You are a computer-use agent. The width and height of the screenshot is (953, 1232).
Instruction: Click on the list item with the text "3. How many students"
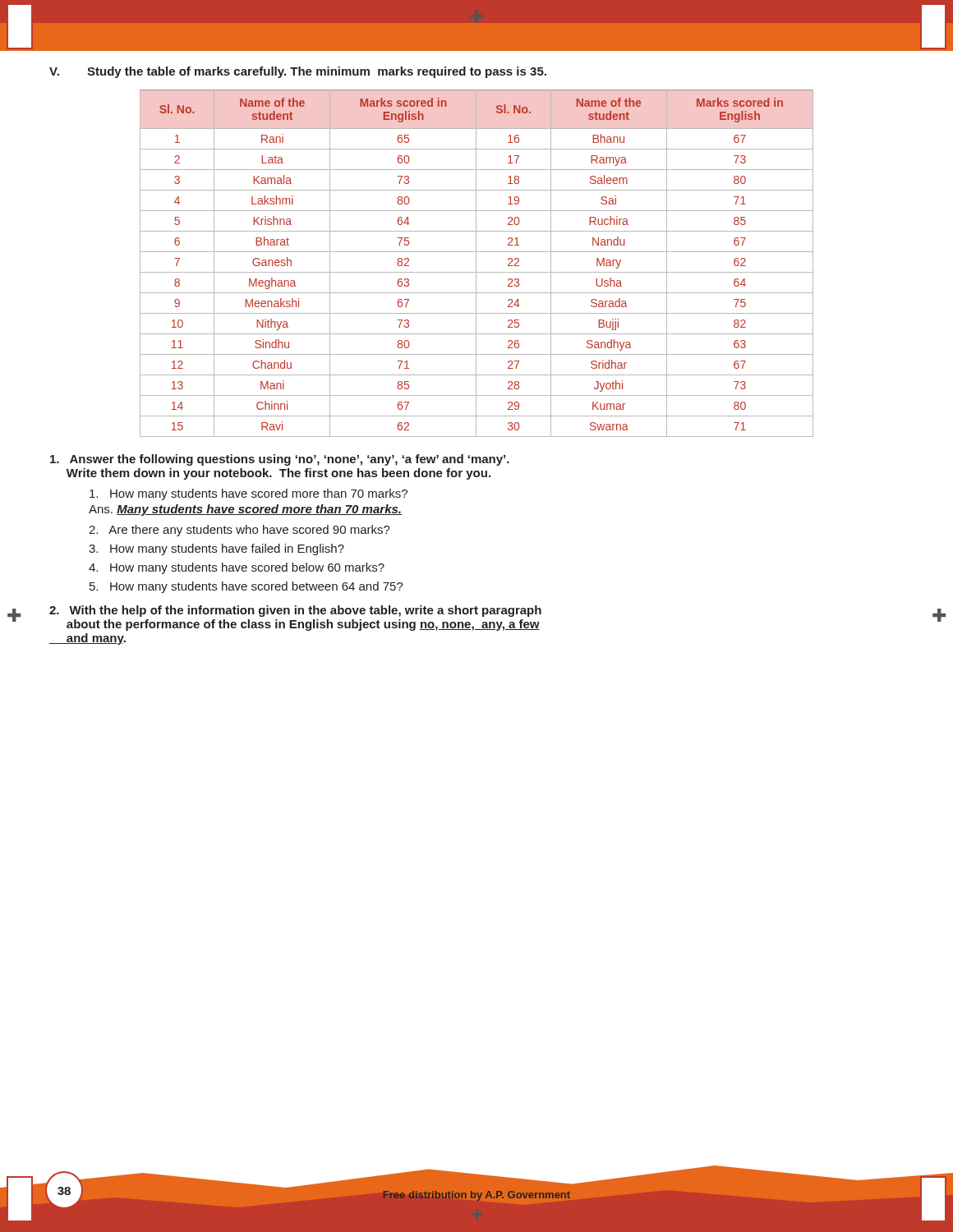click(216, 548)
